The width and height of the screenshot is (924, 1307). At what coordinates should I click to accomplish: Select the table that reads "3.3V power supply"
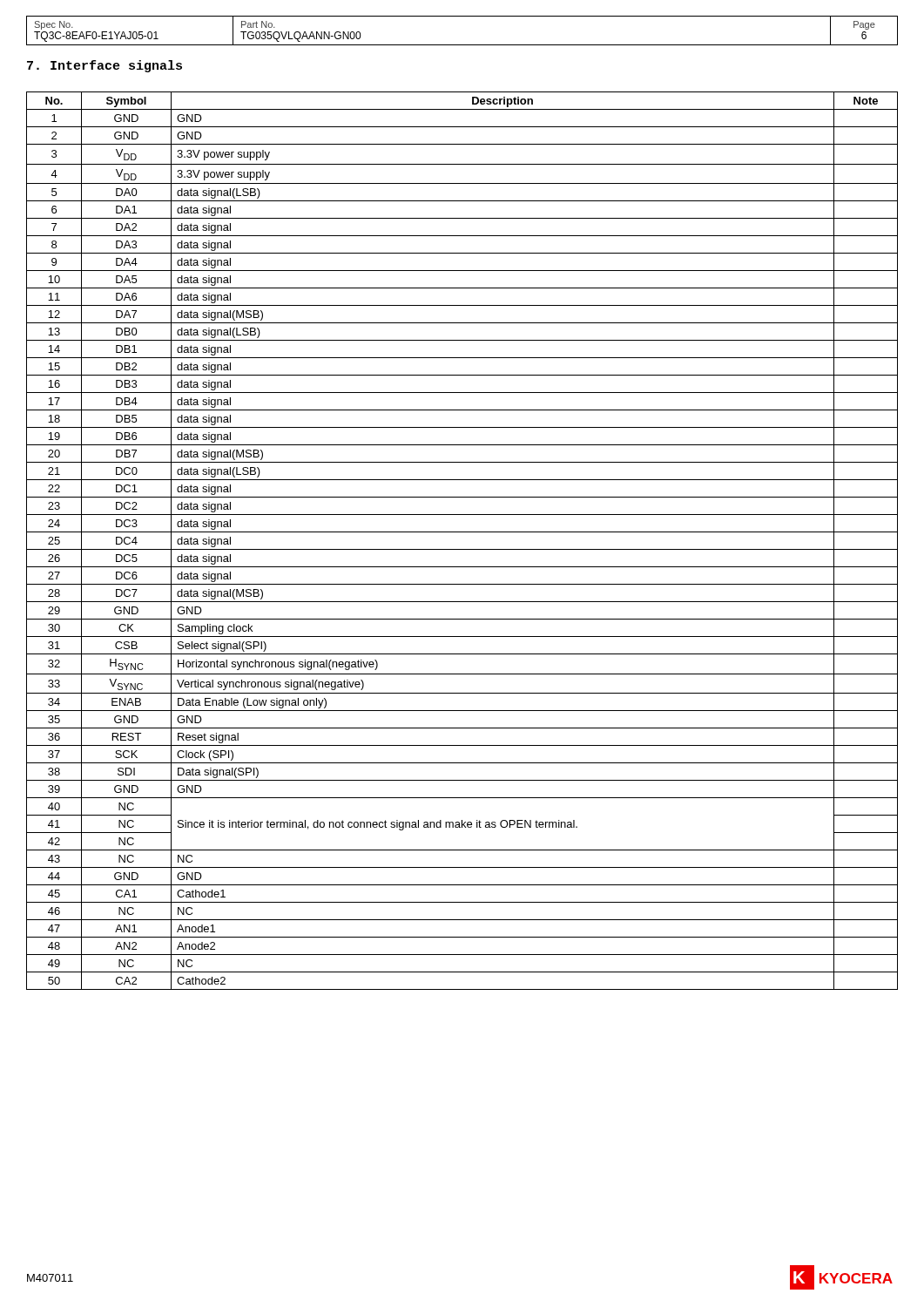pyautogui.click(x=462, y=541)
